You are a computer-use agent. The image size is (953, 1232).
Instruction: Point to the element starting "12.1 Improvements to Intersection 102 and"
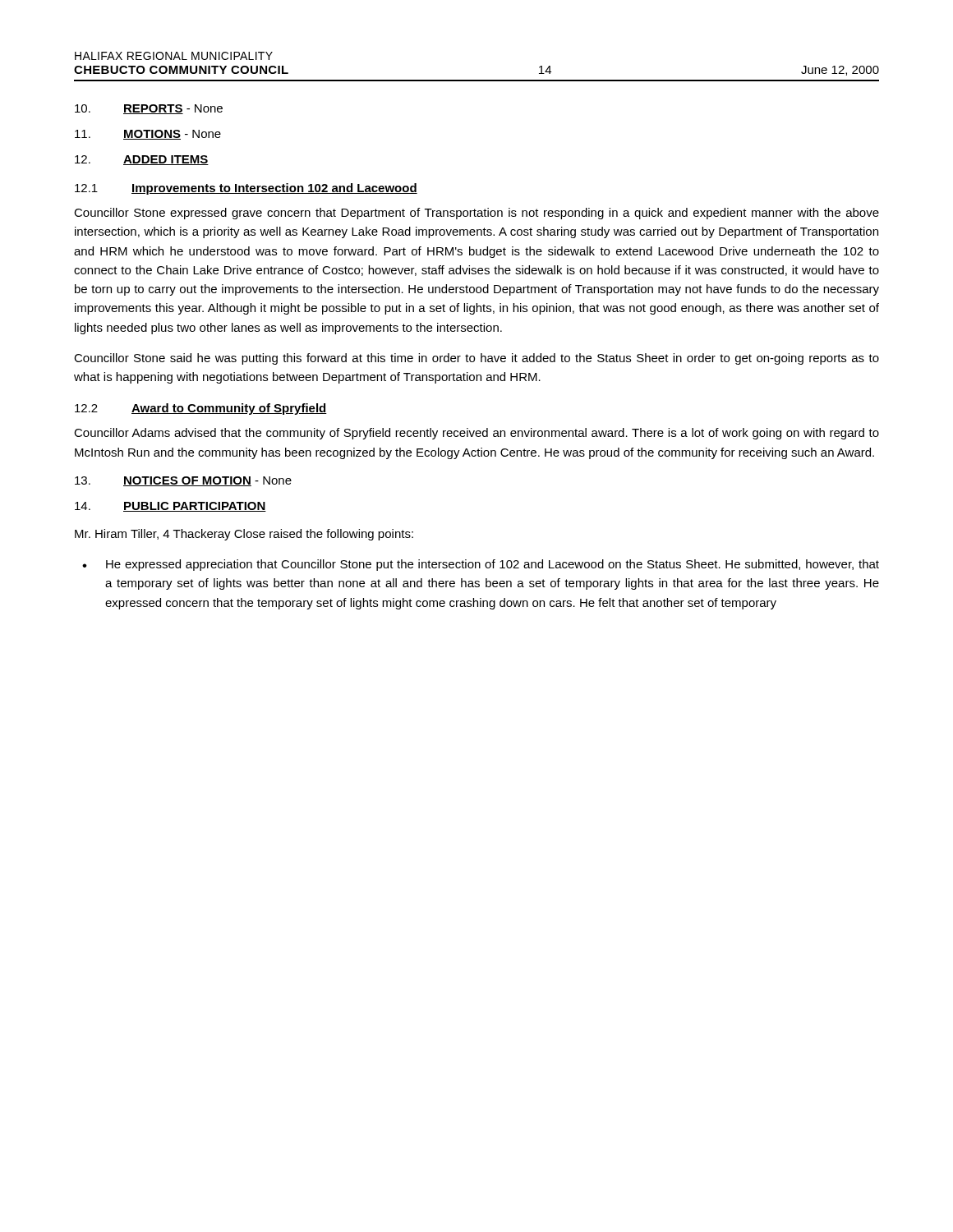(x=246, y=189)
